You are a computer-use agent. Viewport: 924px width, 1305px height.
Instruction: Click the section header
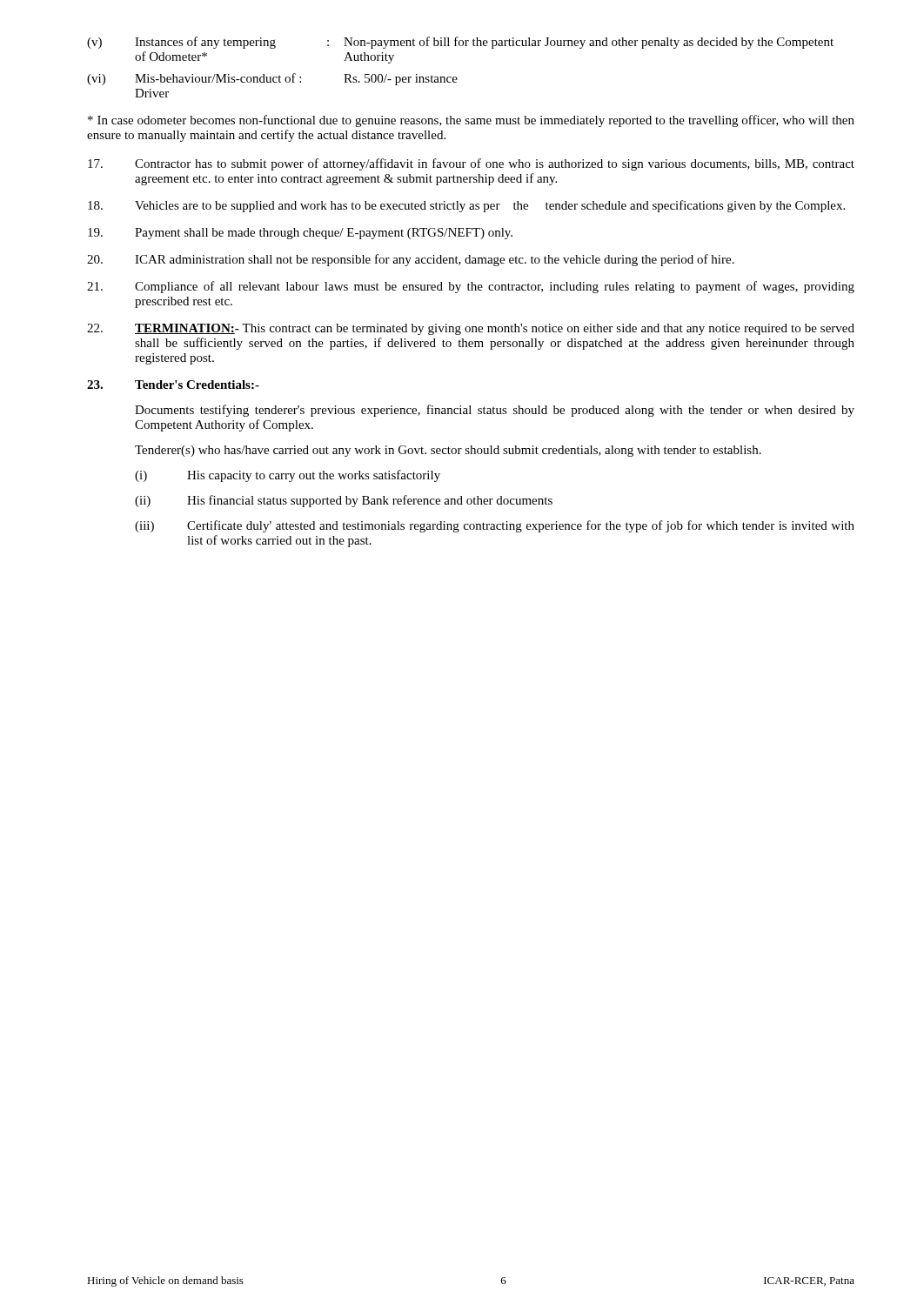pos(471,468)
